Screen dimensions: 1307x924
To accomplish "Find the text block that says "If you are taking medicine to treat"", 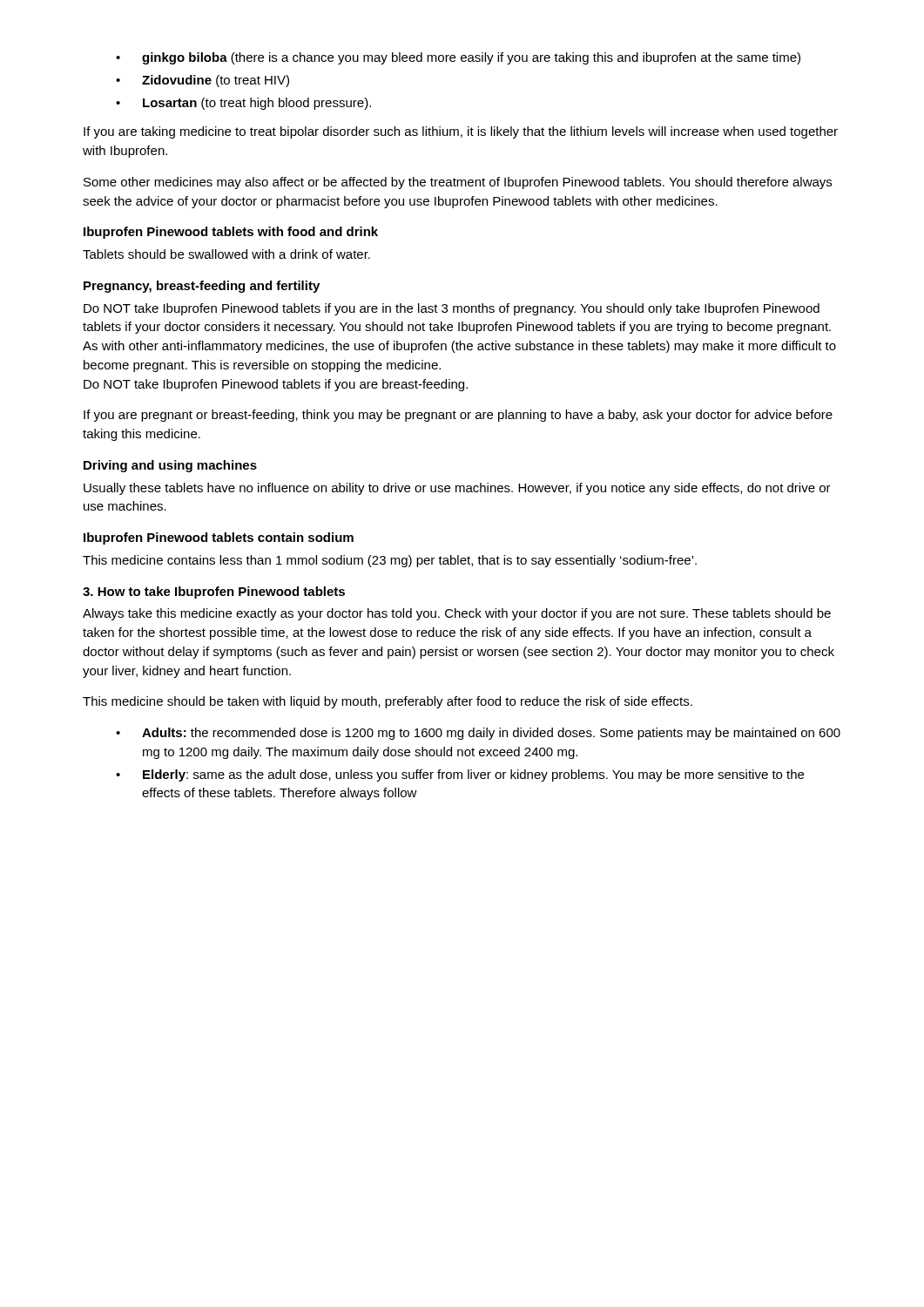I will (x=460, y=141).
